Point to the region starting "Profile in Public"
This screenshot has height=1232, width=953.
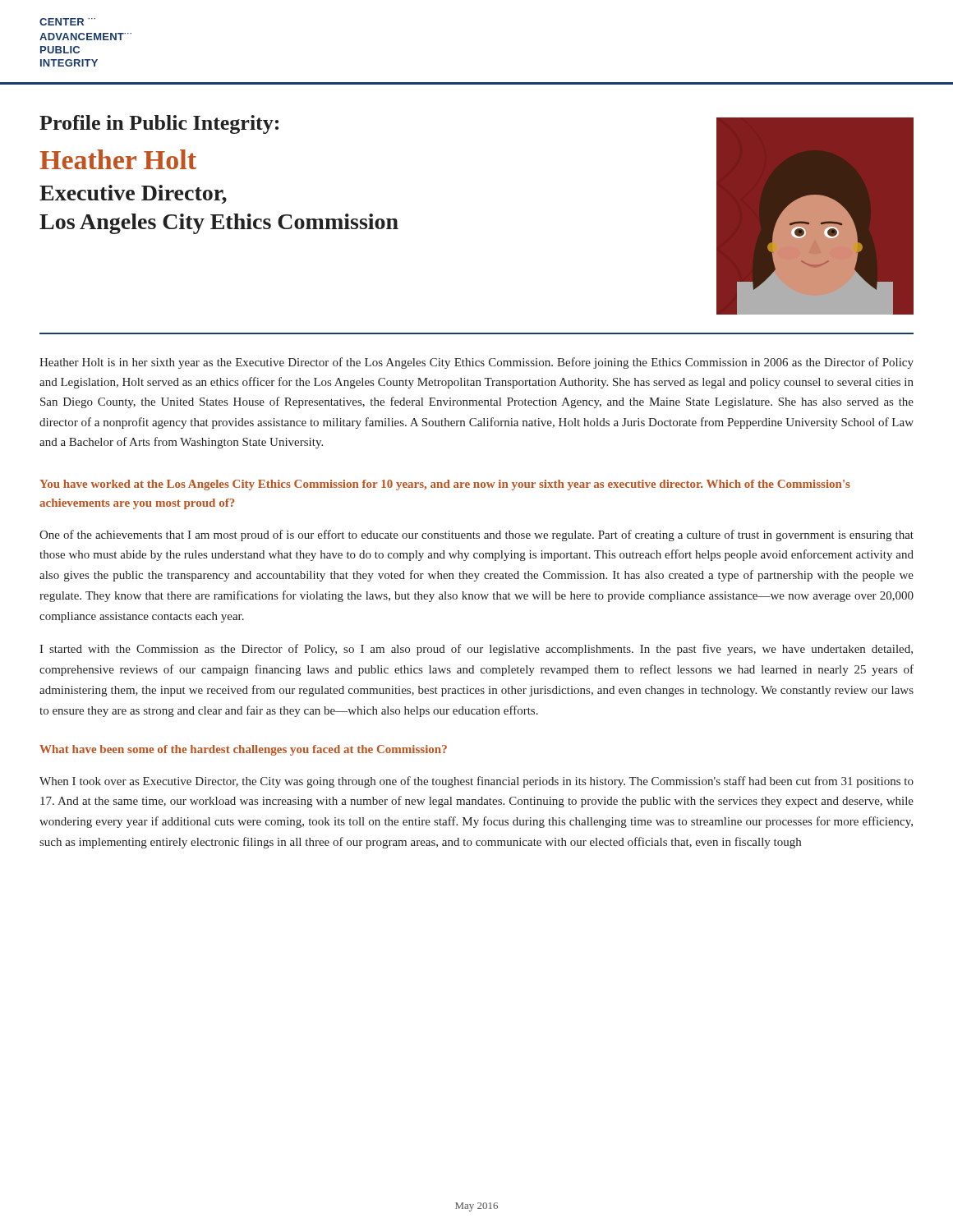coord(160,123)
